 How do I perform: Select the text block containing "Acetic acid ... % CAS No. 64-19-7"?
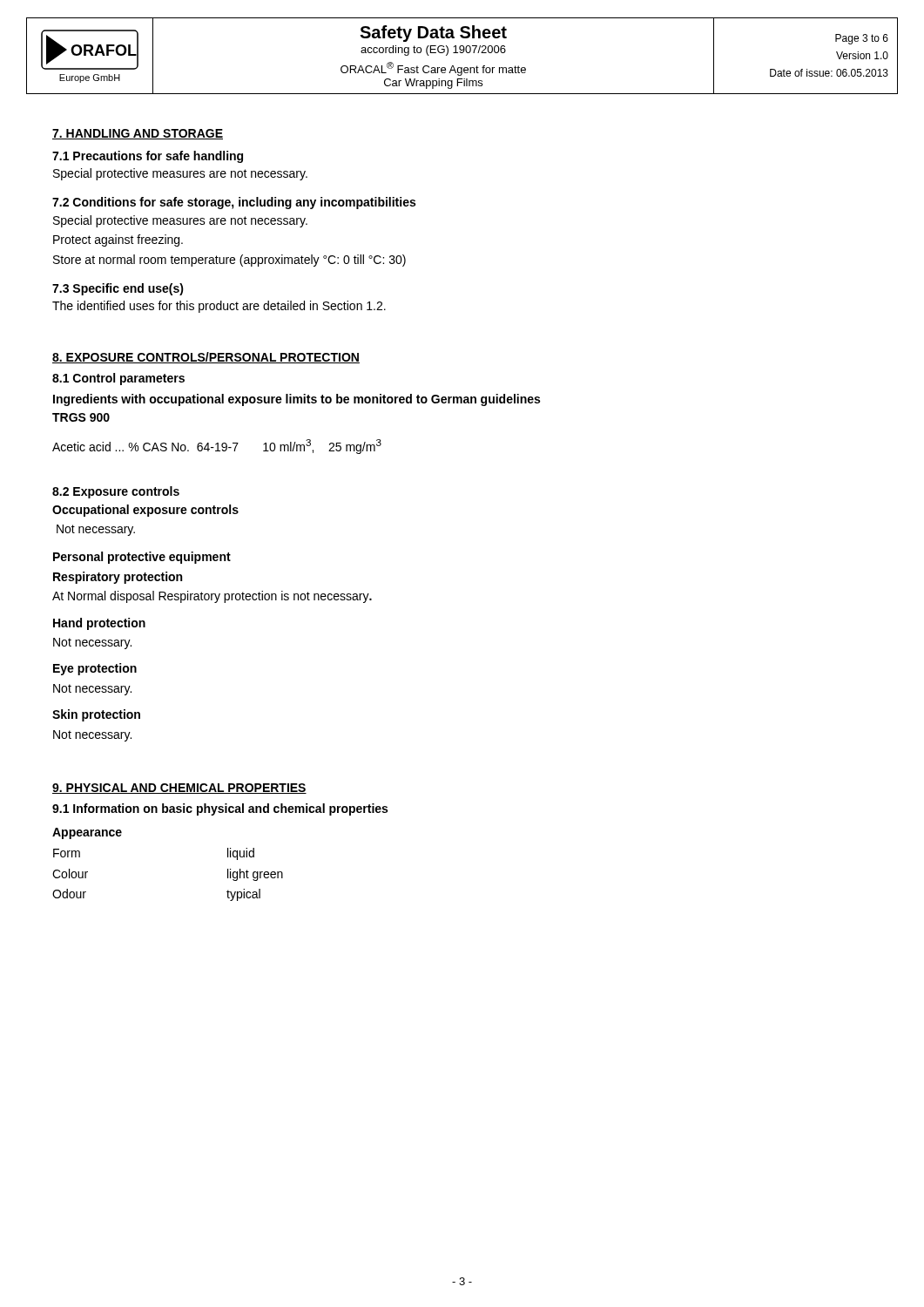point(217,445)
